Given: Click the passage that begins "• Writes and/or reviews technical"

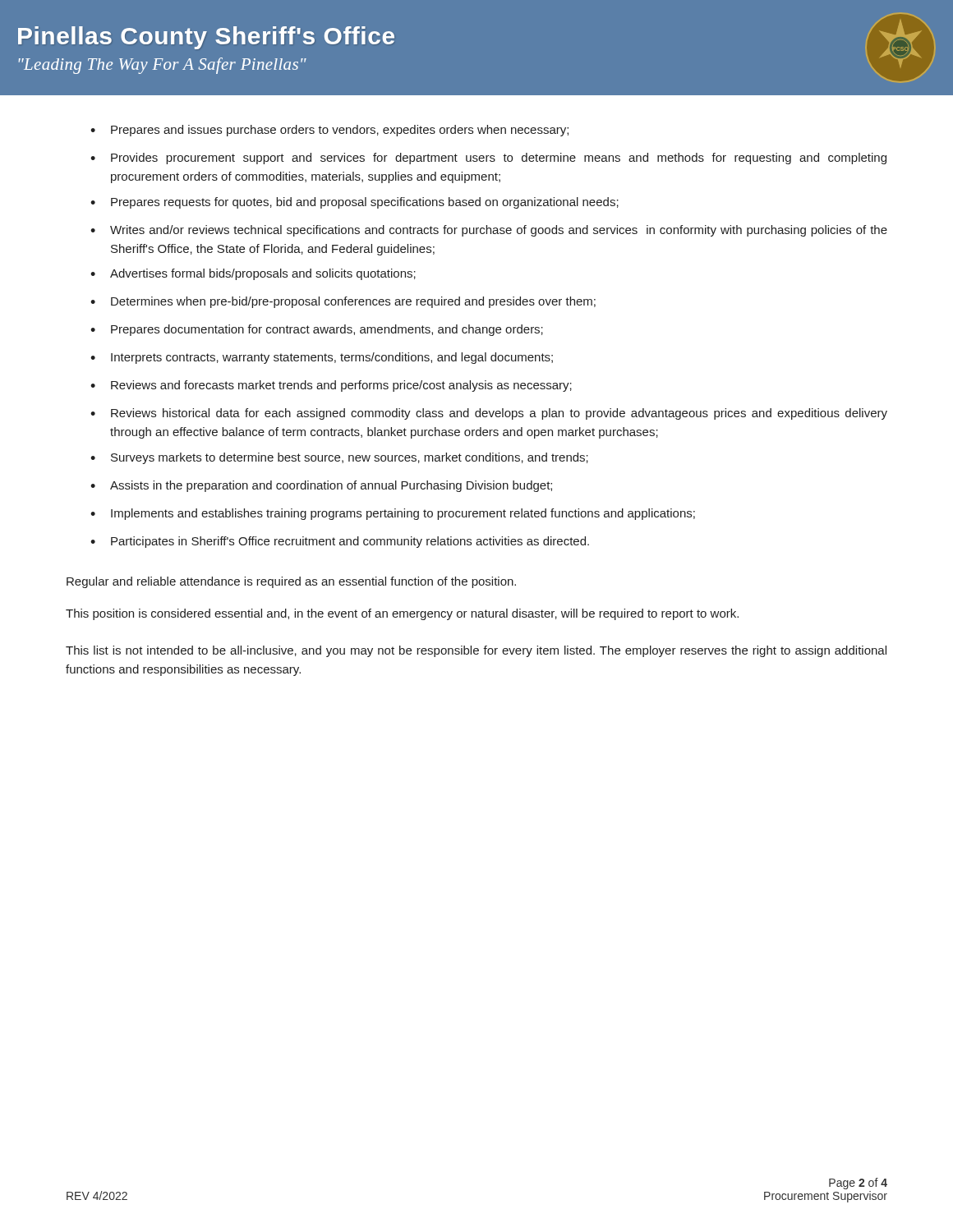Looking at the screenshot, I should coord(489,239).
